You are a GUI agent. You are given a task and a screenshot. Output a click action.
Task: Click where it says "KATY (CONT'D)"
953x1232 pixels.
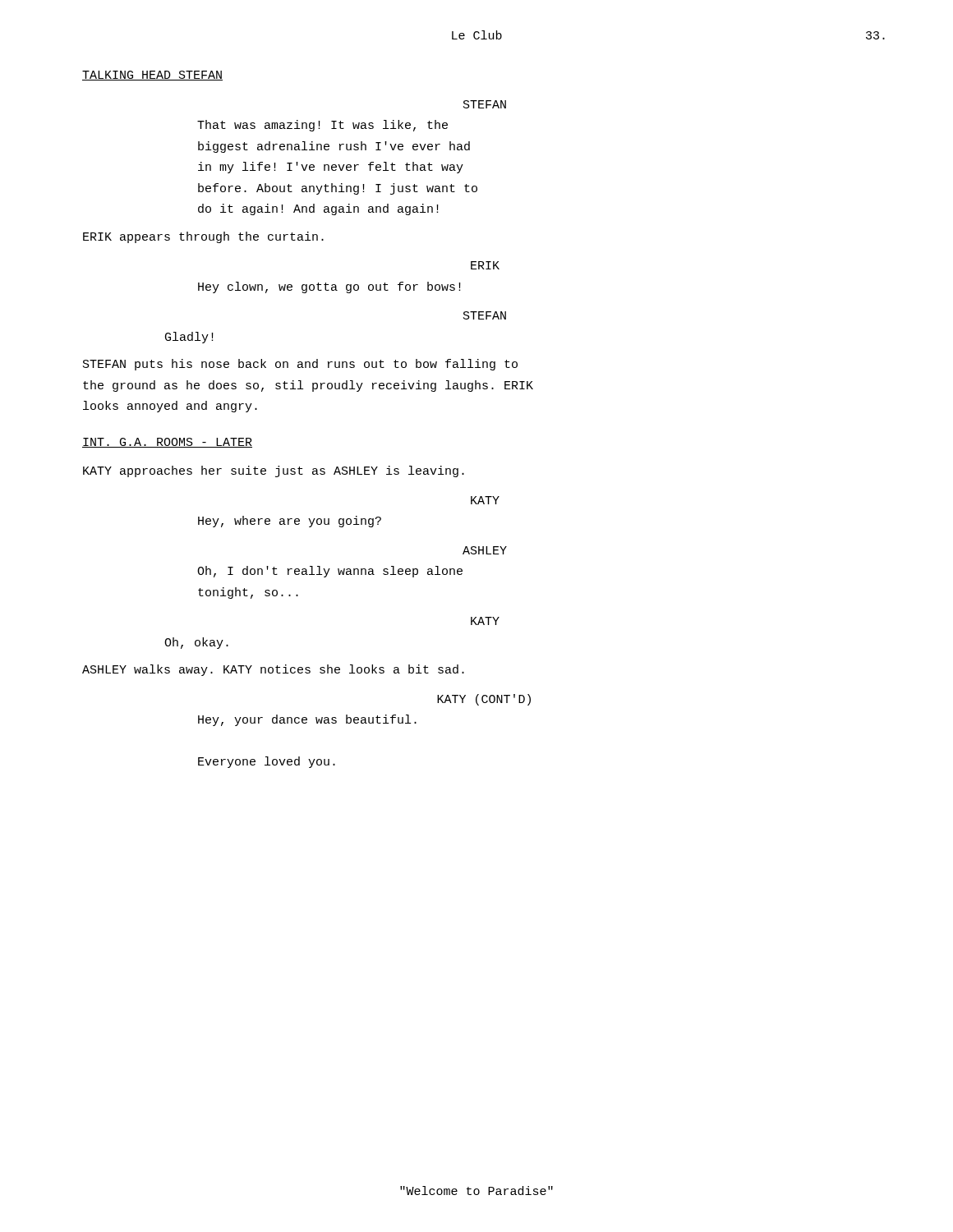point(485,700)
